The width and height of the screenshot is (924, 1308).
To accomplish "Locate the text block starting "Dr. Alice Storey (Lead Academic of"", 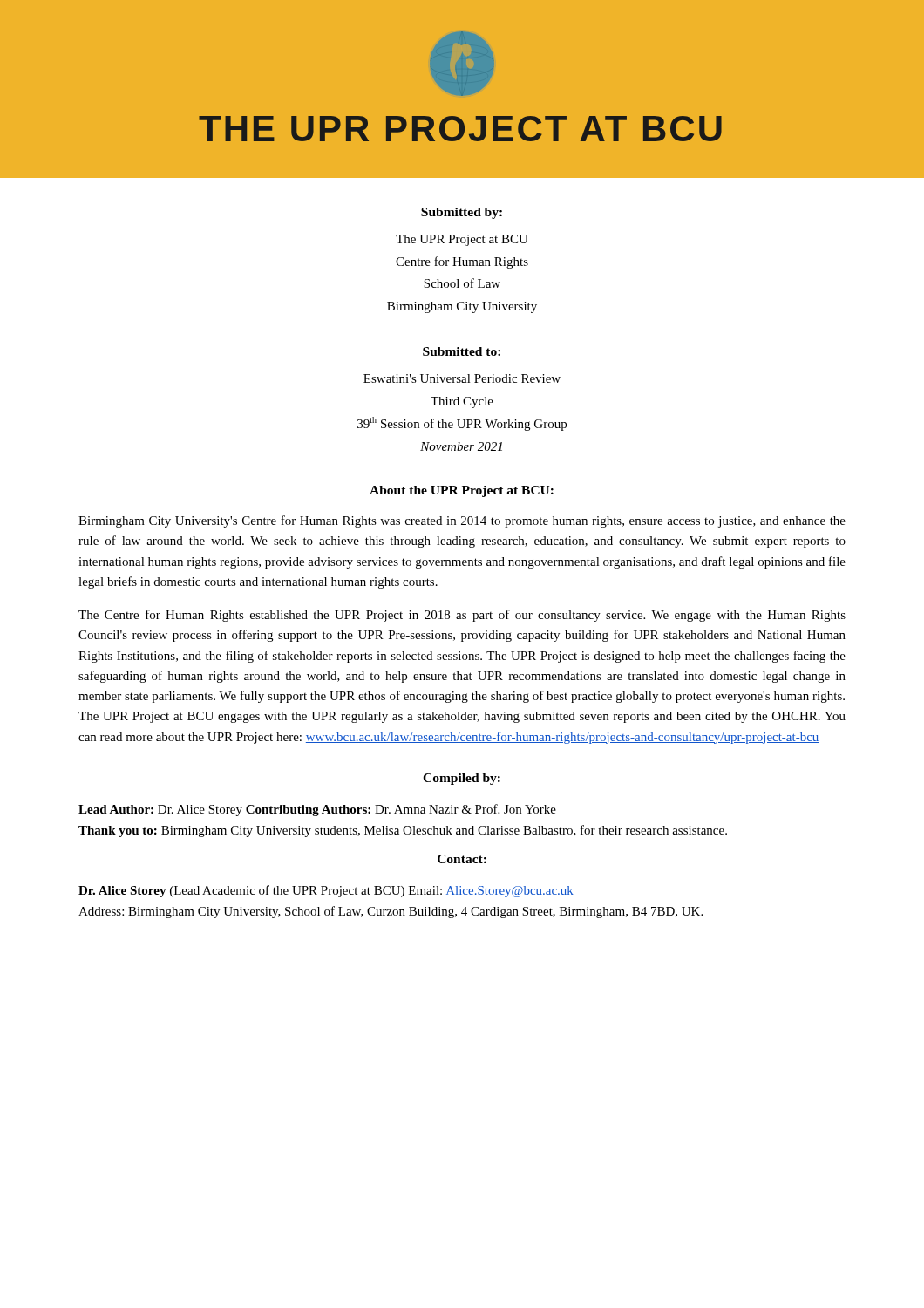I will coord(462,901).
